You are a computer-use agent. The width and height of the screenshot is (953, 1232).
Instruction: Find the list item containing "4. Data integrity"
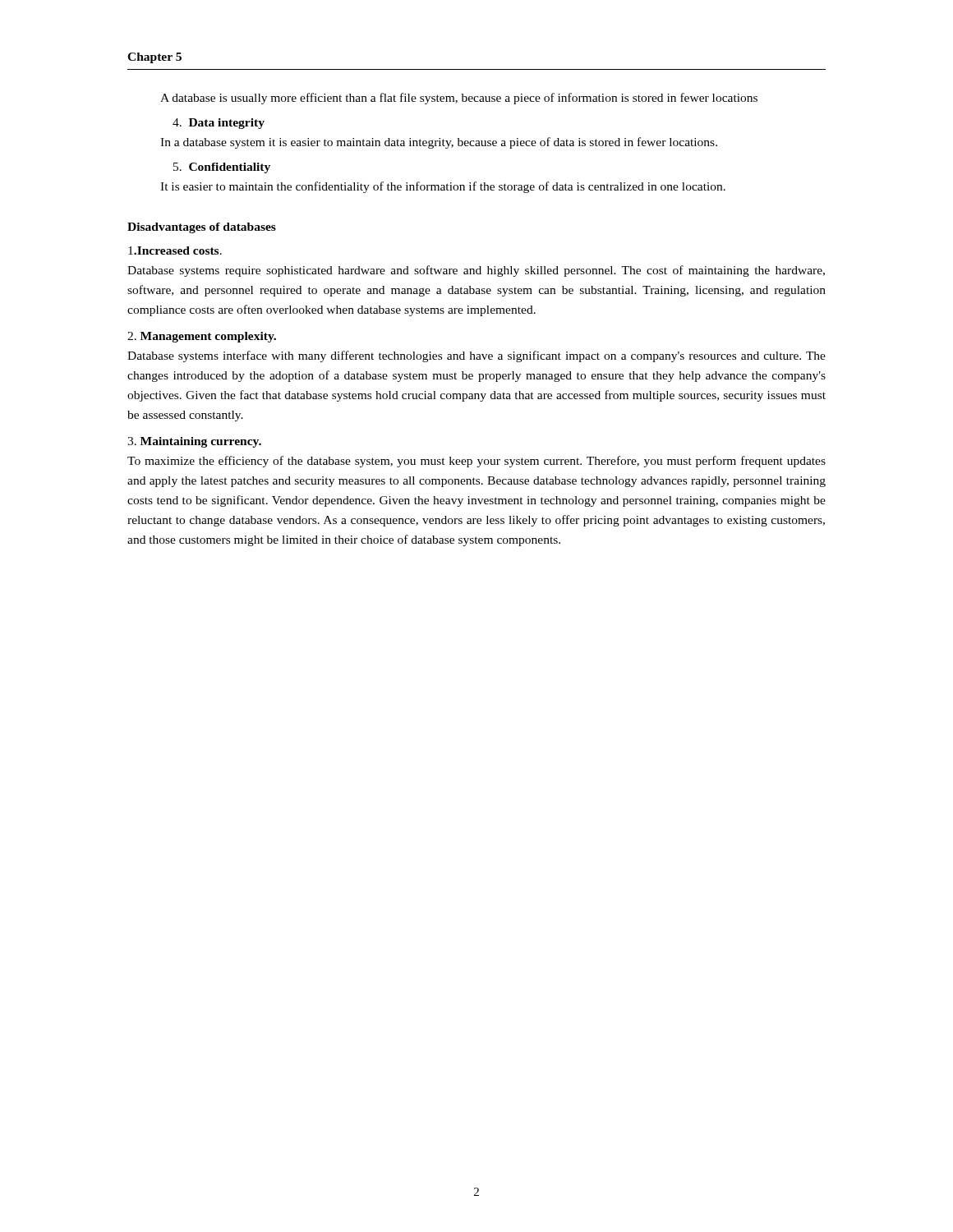click(x=476, y=132)
